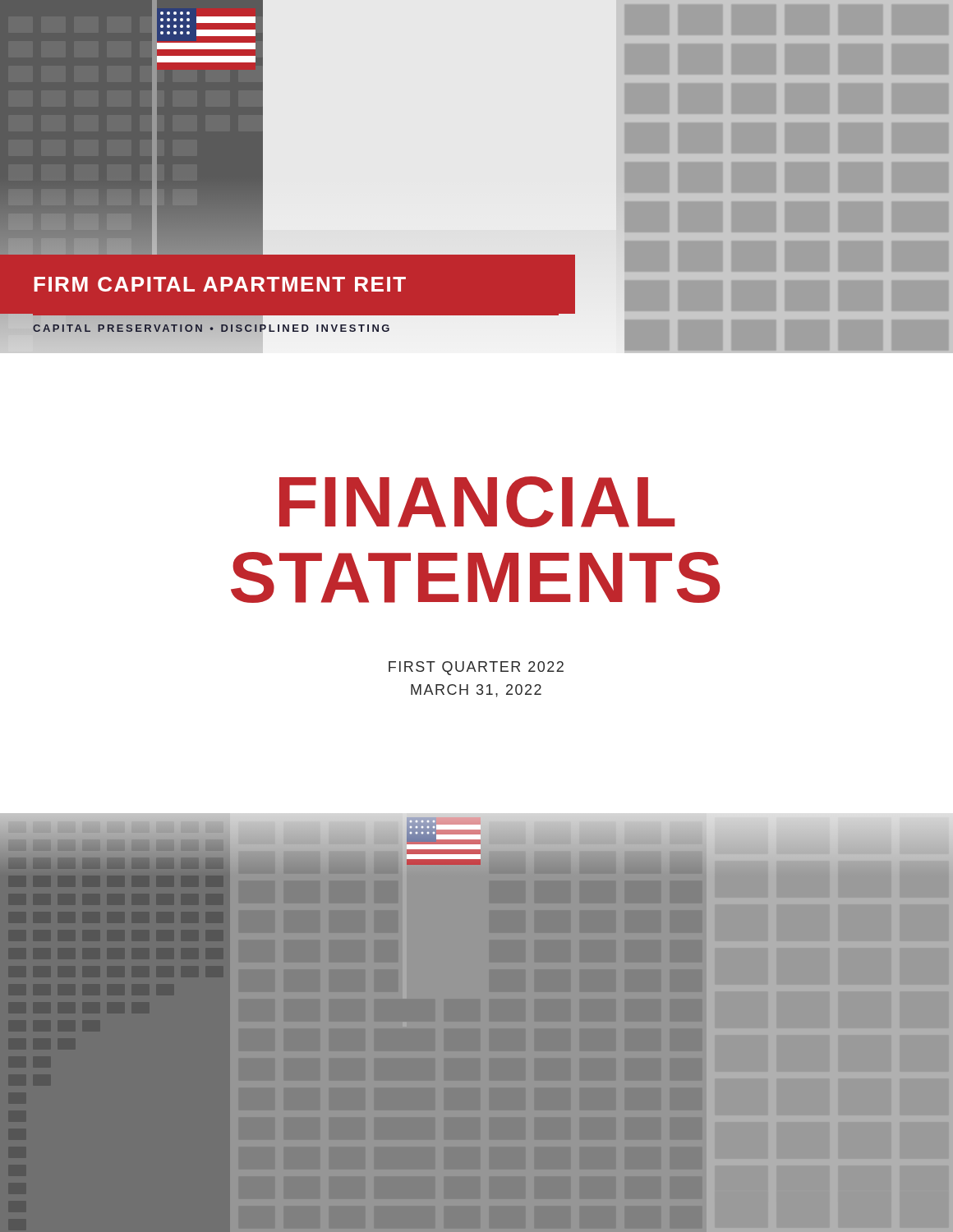953x1232 pixels.
Task: Find "FIRM CAPITAL APARTMENT REIT" on this page
Action: tap(220, 284)
